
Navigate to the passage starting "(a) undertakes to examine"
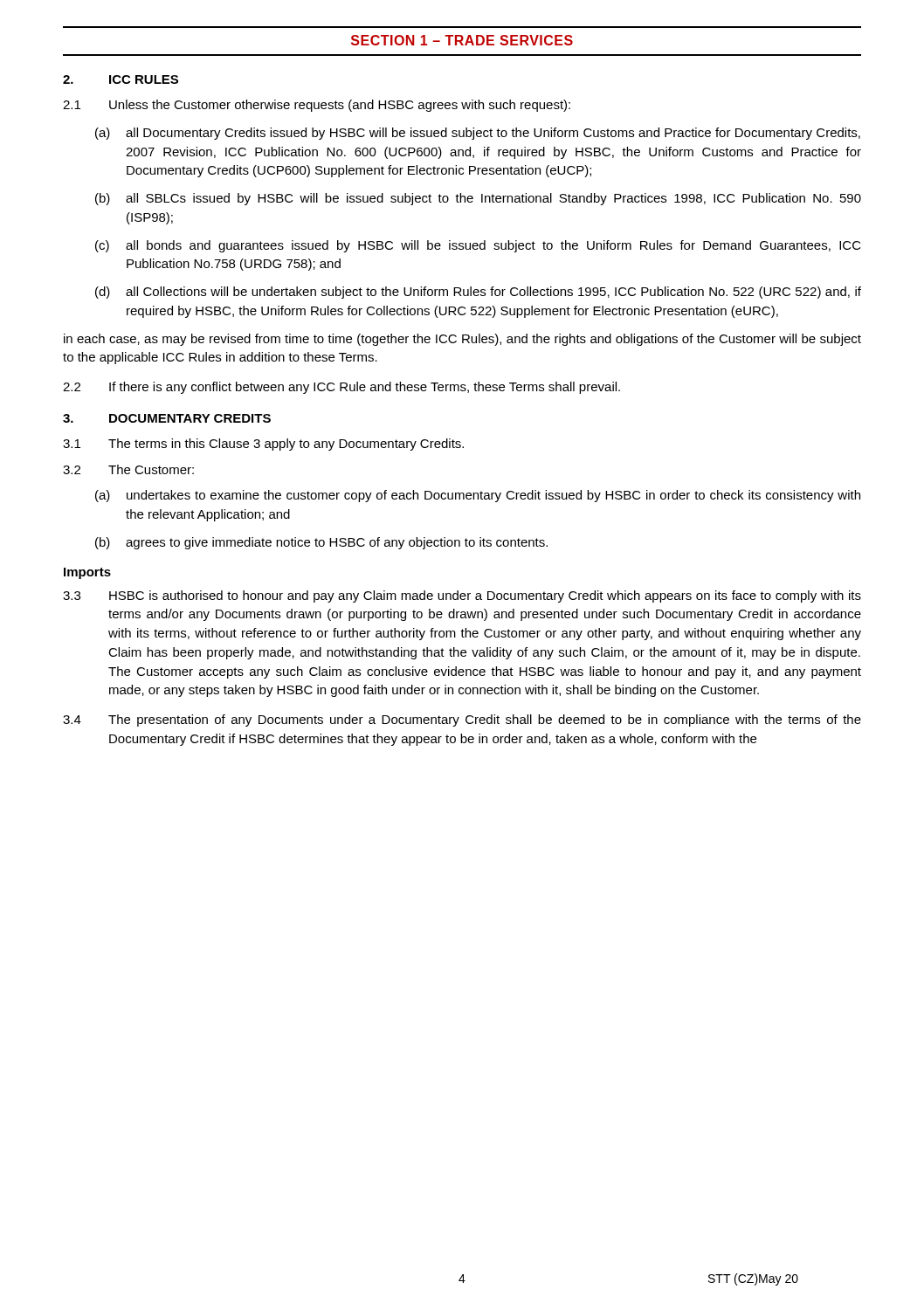tap(478, 505)
